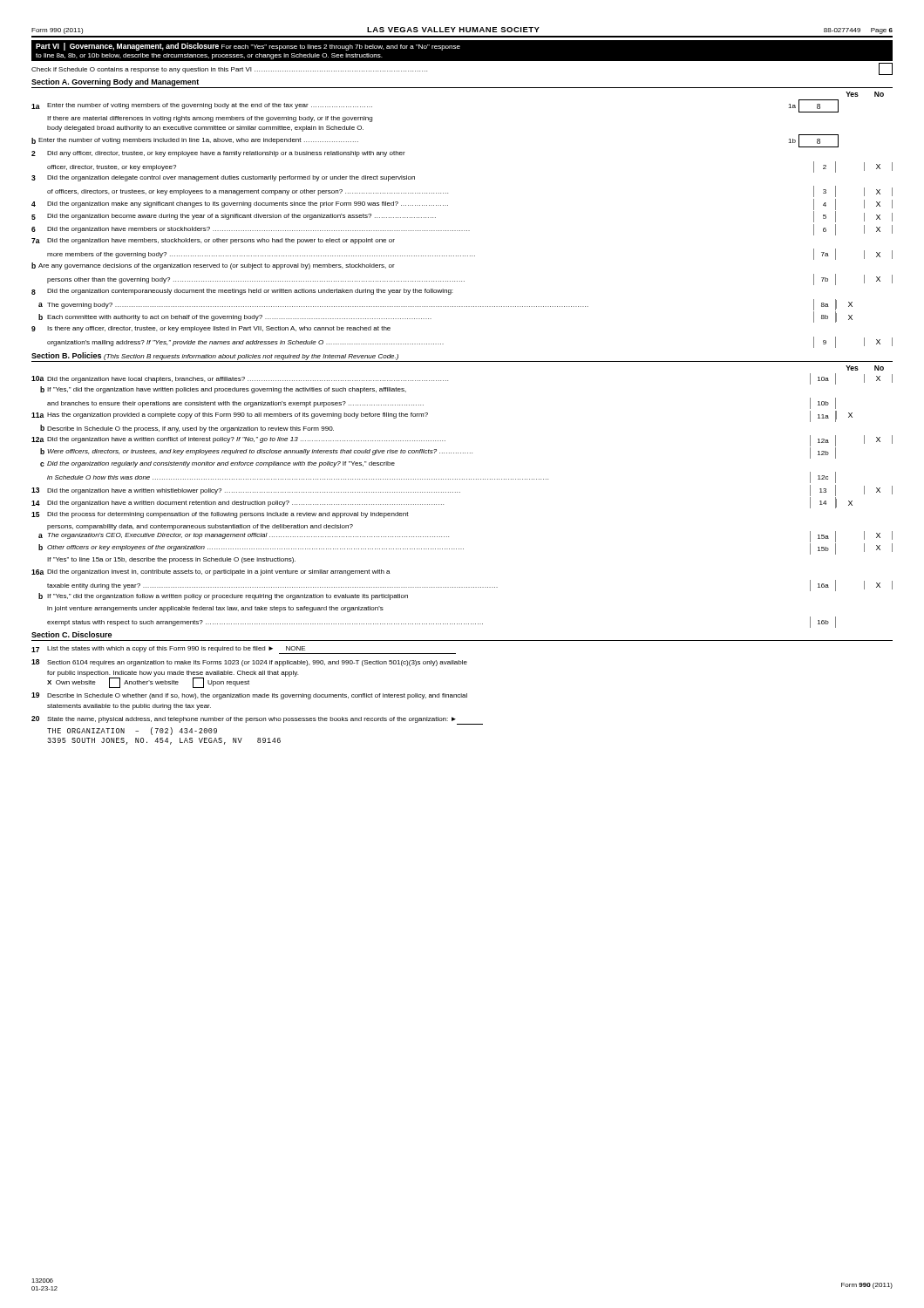Click on the text block containing "exempt status with respect to"
The height and width of the screenshot is (1308, 924).
tap(441, 622)
